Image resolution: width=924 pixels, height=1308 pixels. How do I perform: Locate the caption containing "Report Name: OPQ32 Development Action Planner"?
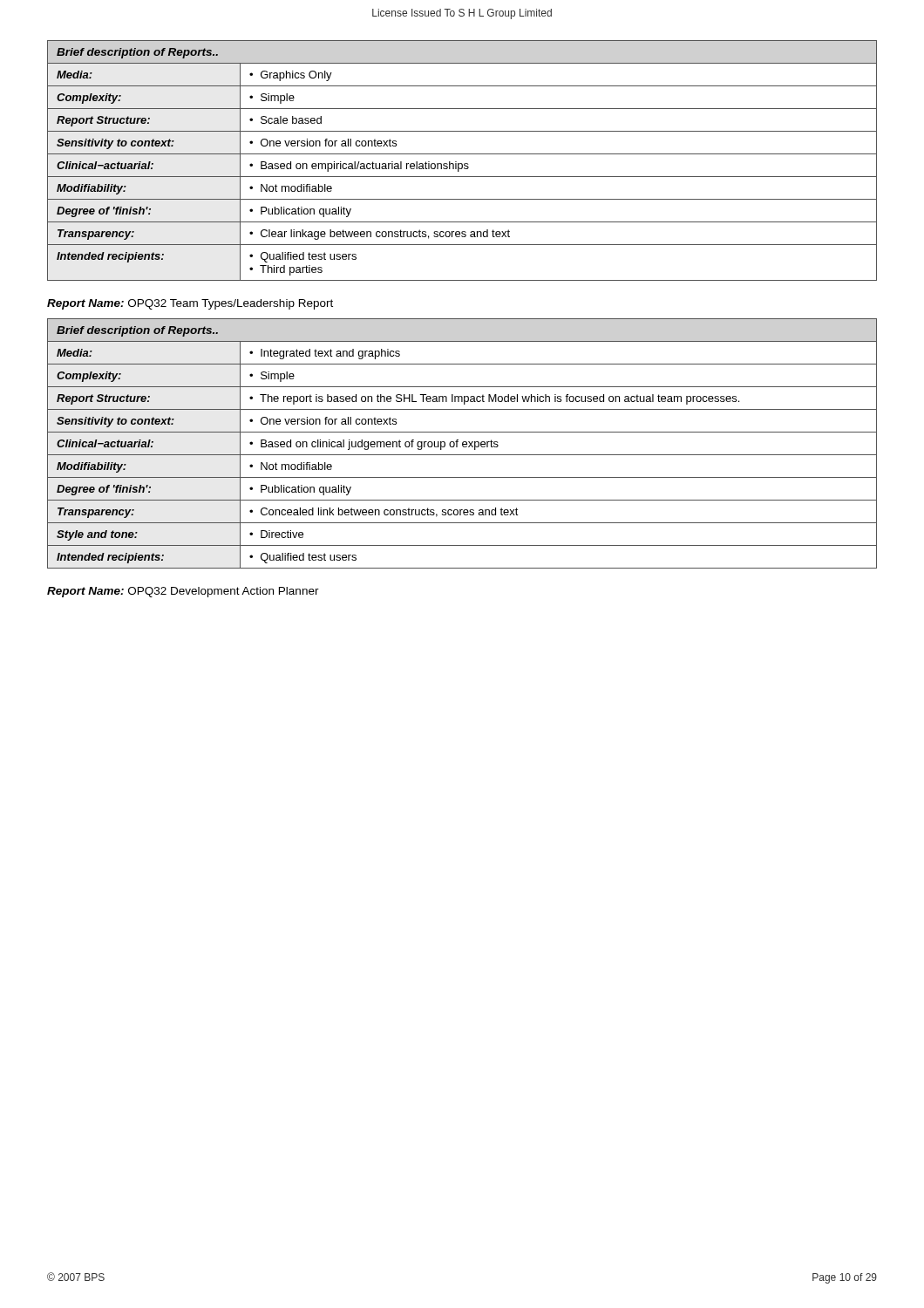[x=183, y=591]
